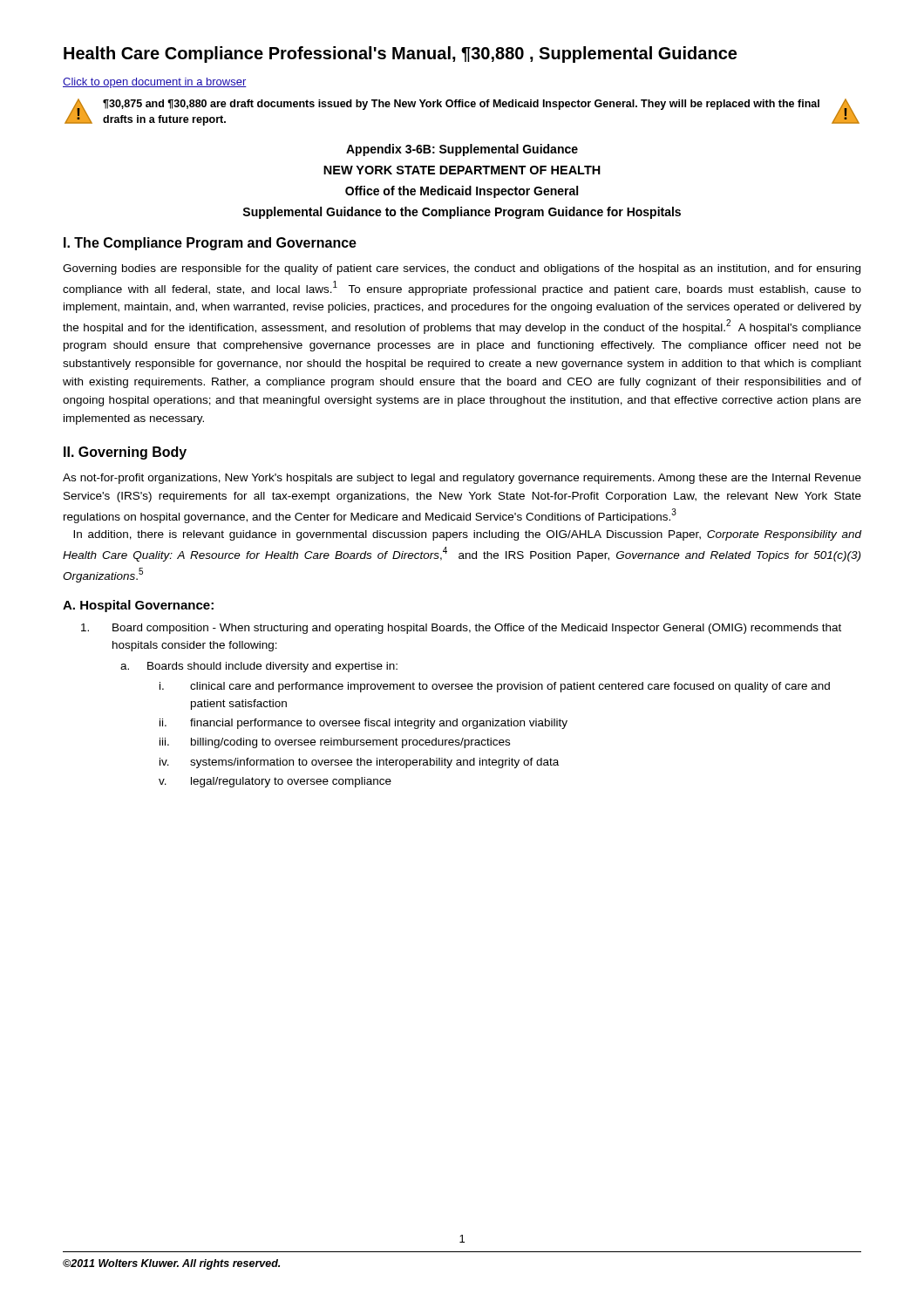The image size is (924, 1308).
Task: Find the section header with the text "Supplemental Guidance to the Compliance Program"
Action: (x=462, y=212)
